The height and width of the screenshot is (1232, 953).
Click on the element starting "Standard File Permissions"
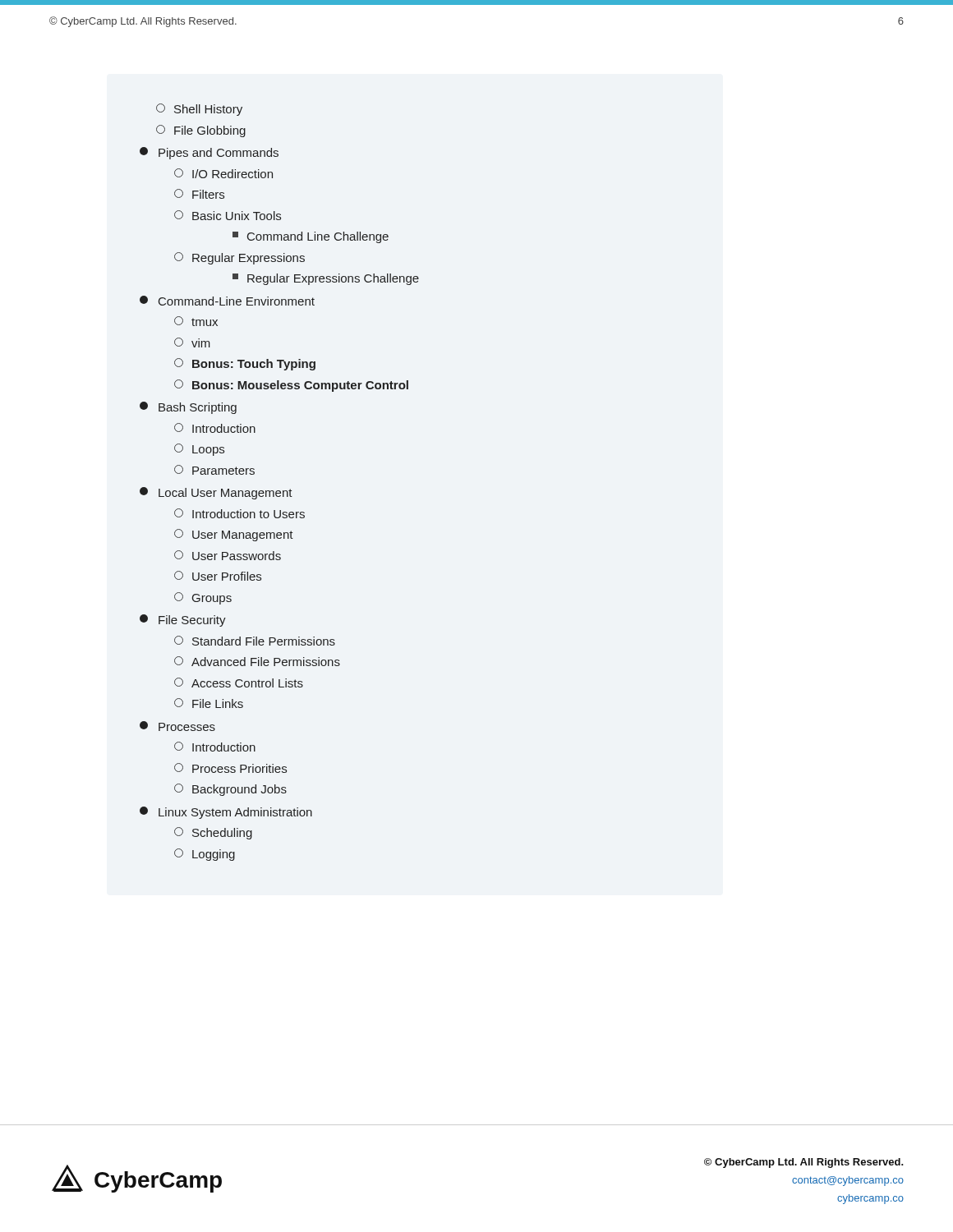(255, 641)
